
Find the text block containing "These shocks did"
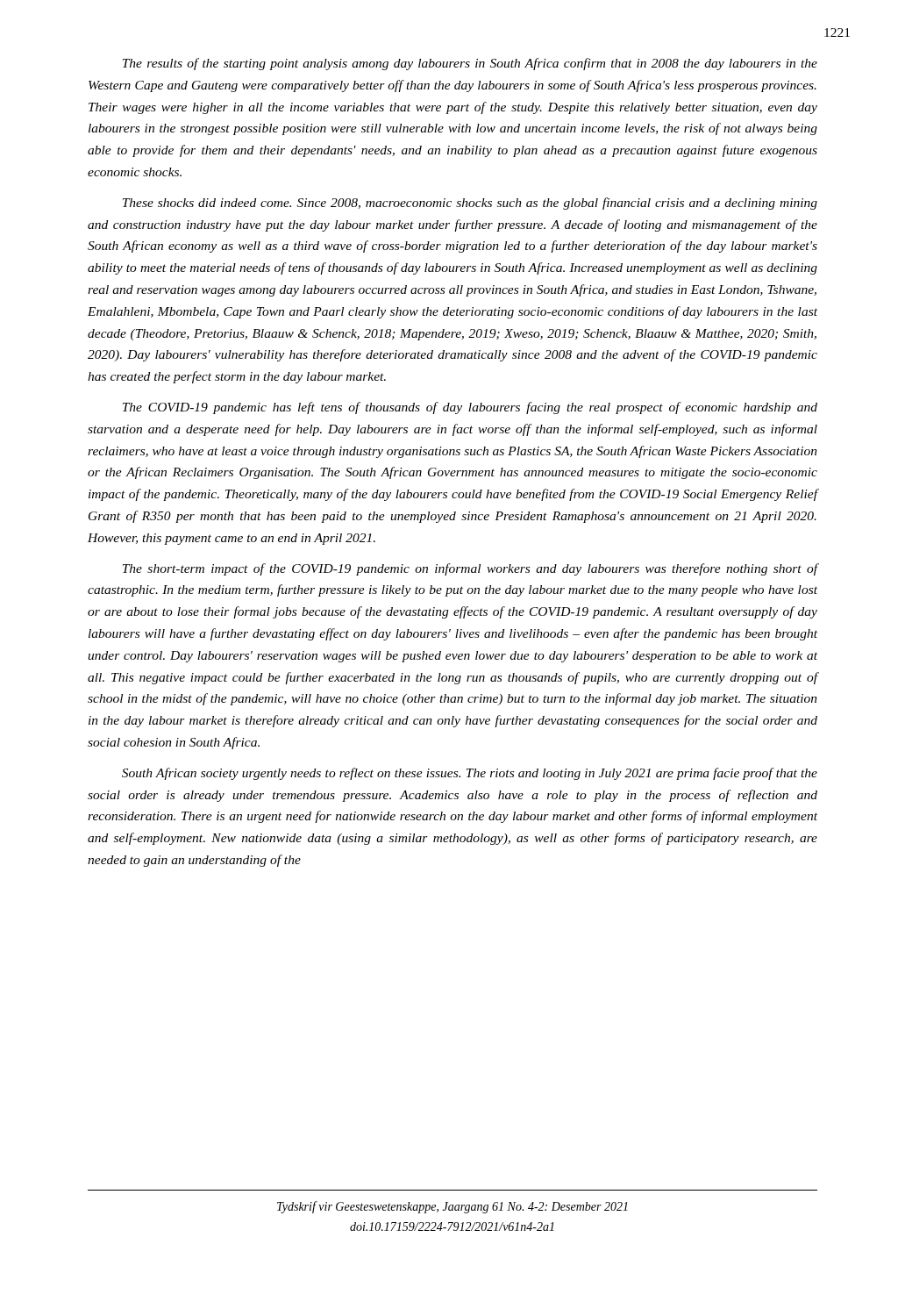point(452,290)
